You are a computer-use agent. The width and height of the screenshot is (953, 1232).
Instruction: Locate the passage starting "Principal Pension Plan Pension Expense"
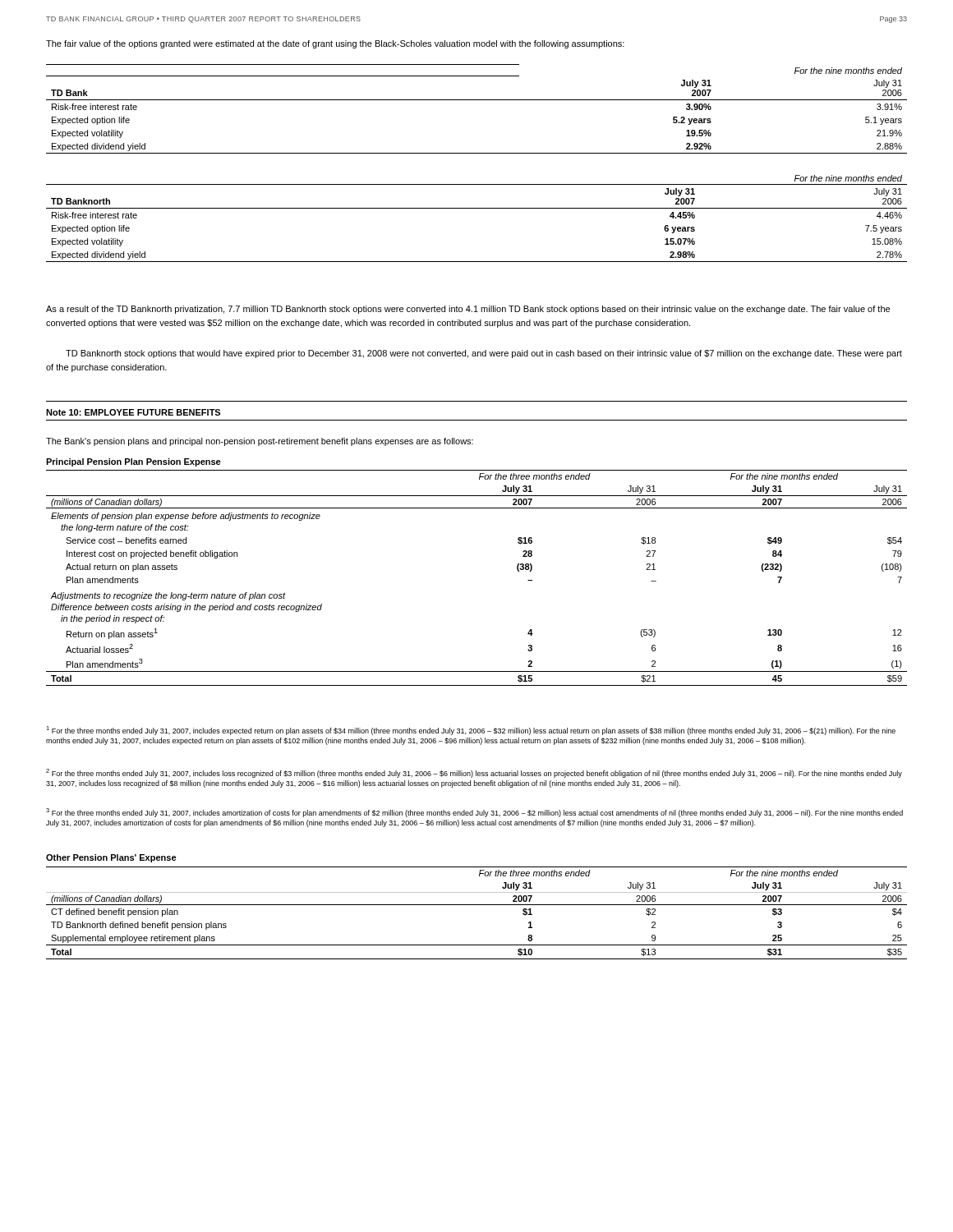coord(133,462)
